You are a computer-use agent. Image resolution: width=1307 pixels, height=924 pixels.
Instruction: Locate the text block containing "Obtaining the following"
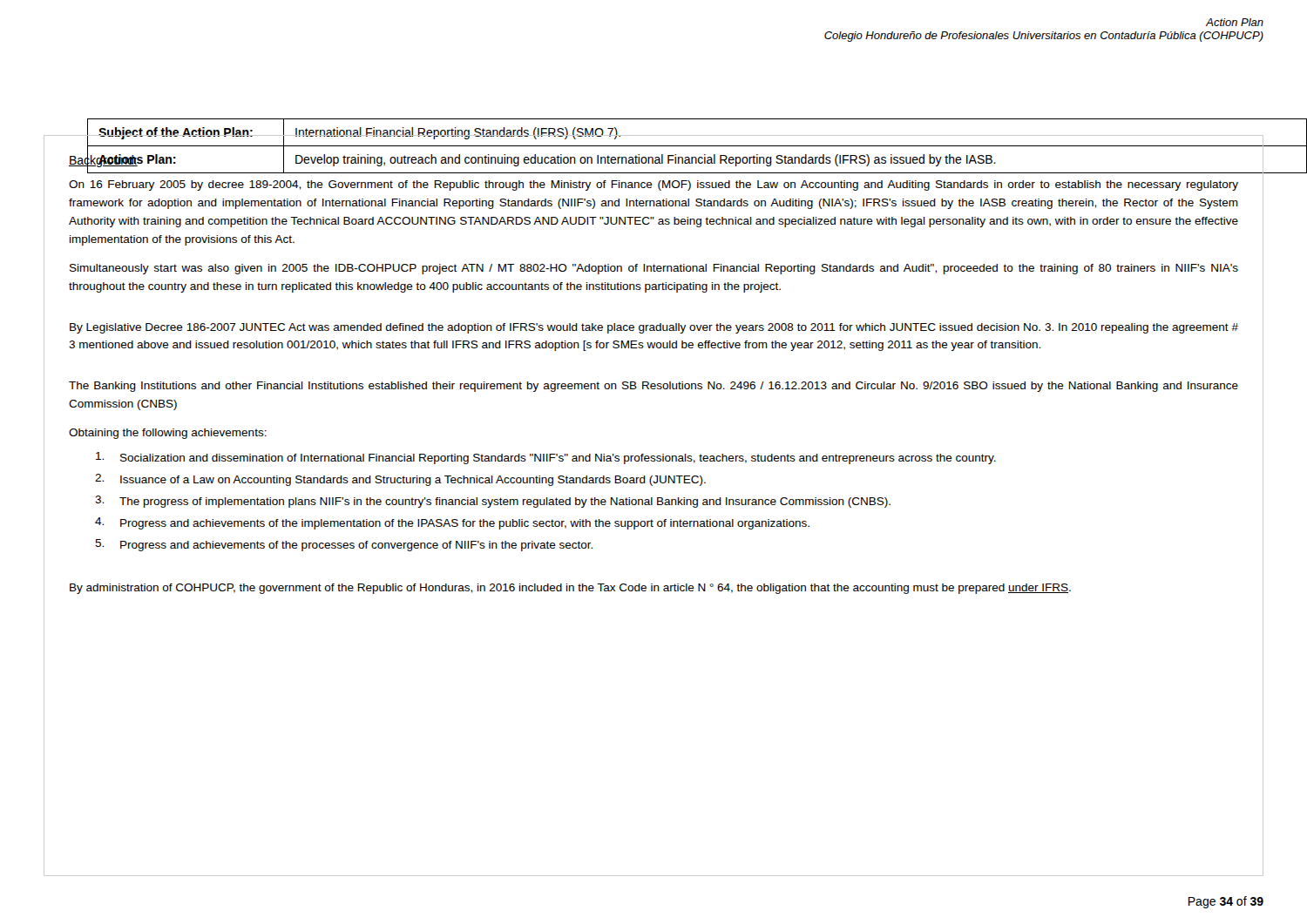click(x=168, y=433)
